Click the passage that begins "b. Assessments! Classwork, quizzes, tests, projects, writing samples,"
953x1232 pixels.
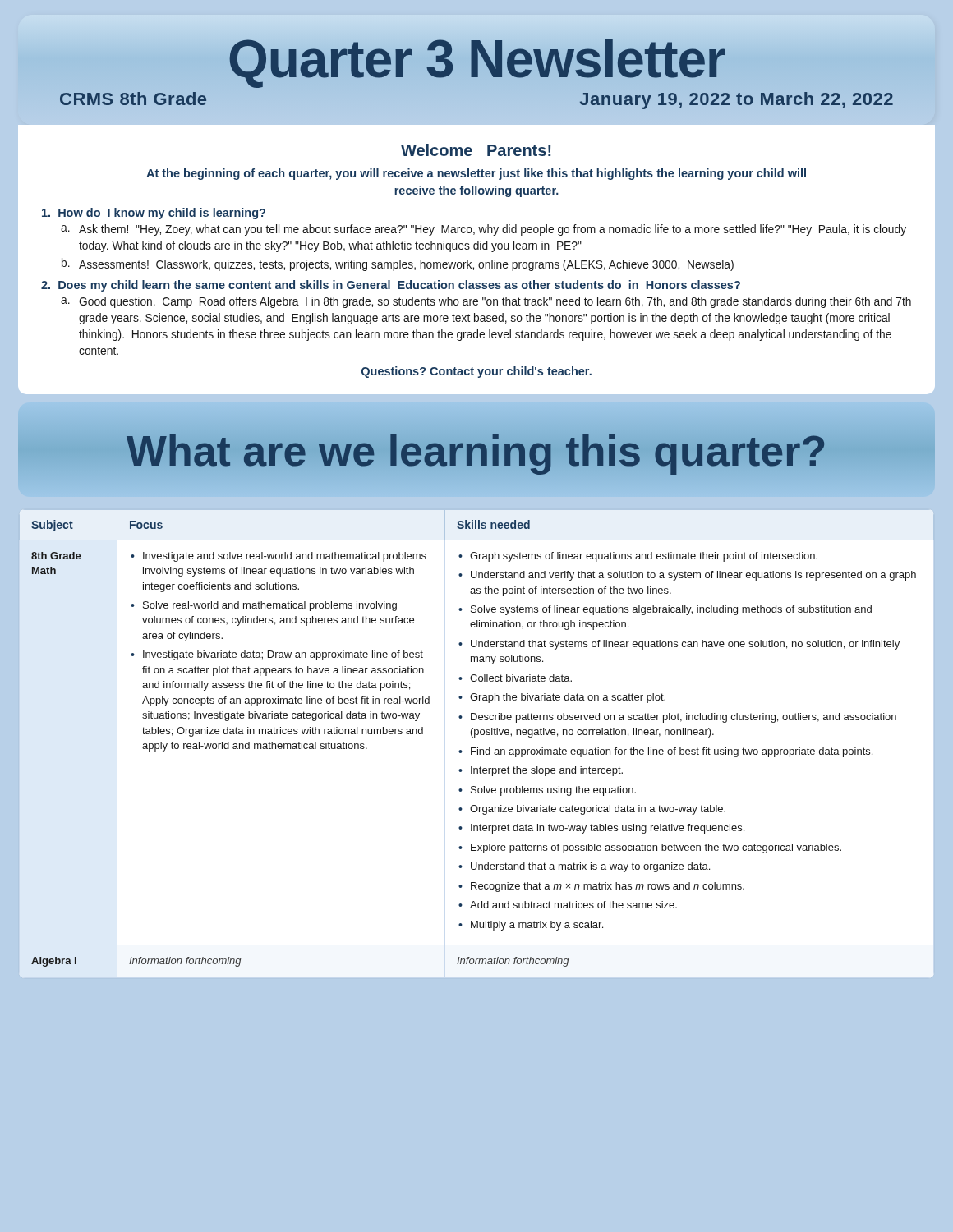pos(397,265)
